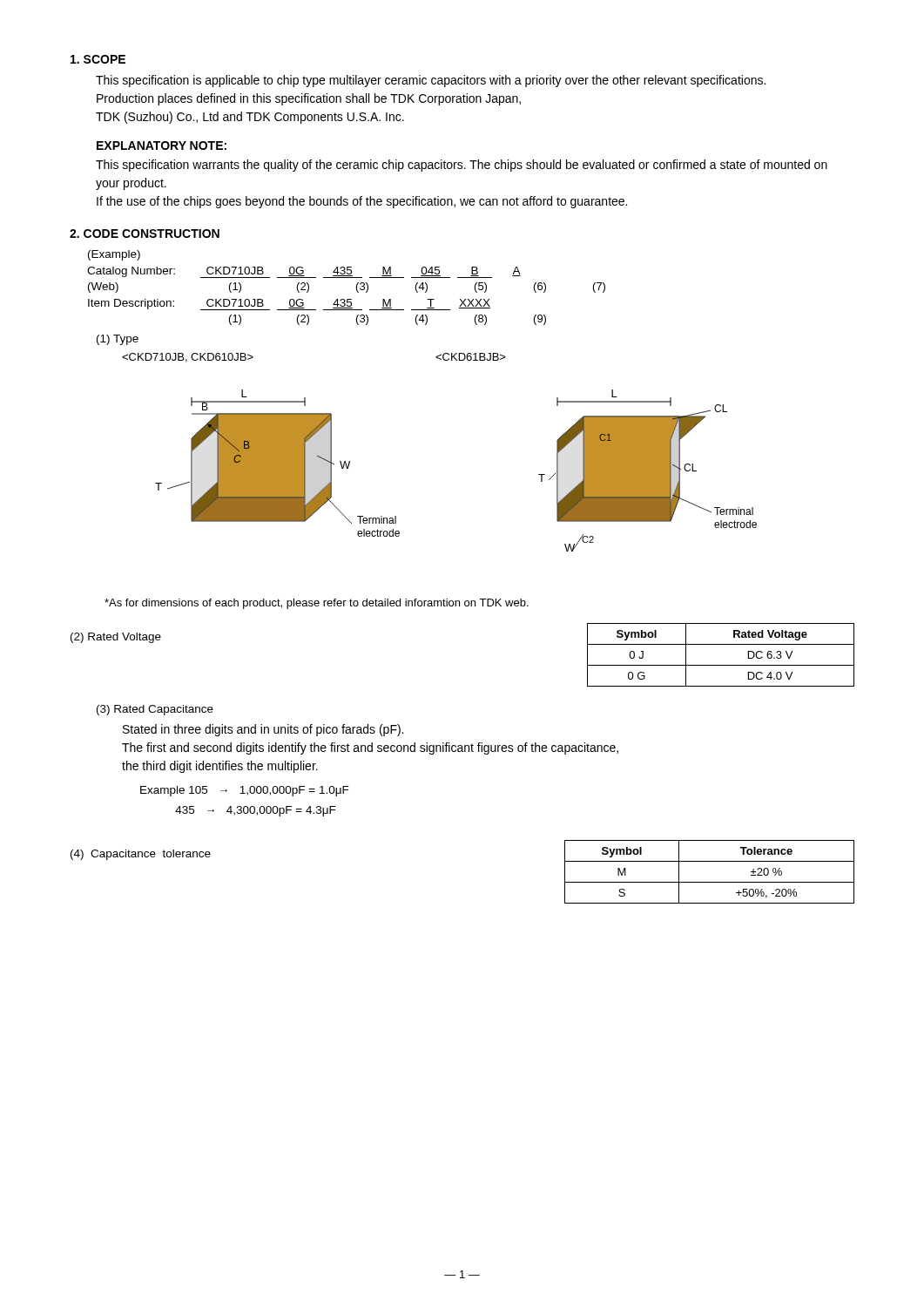Click on the table containing "Catalog Number: CKD710JB 0G"

[x=471, y=295]
